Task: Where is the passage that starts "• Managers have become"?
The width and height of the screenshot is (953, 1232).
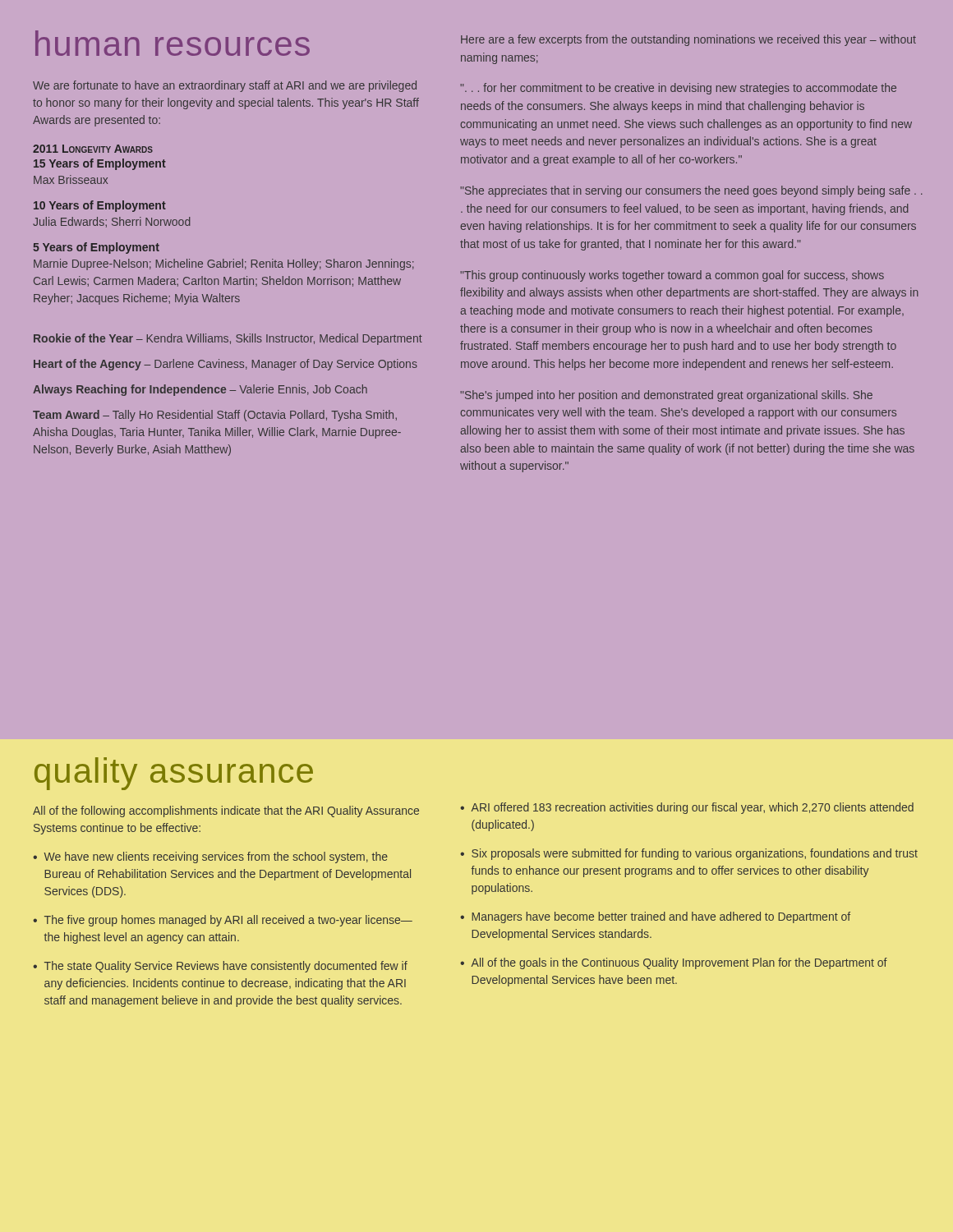Action: 692,926
